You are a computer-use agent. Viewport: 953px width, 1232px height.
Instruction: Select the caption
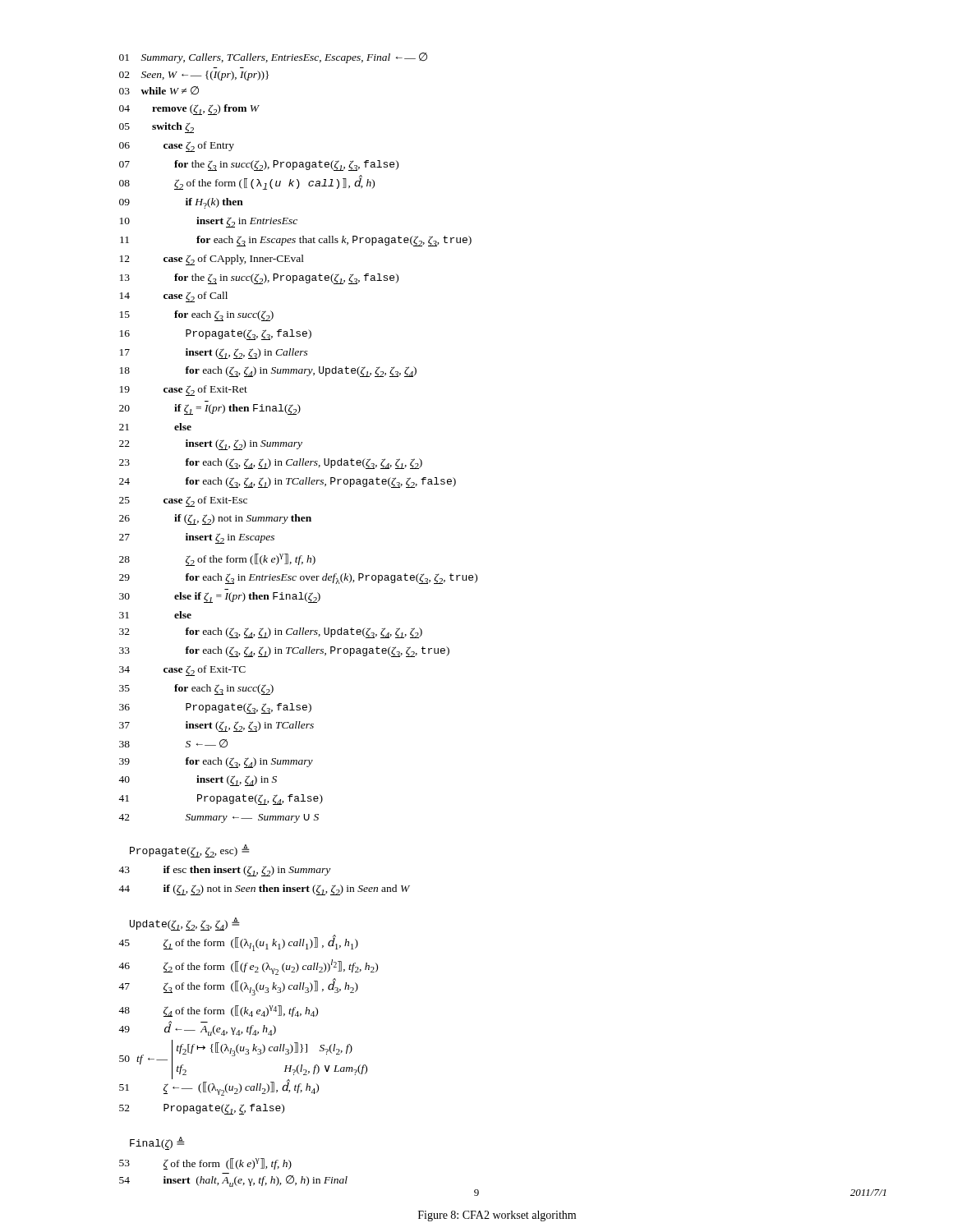click(x=497, y=1215)
